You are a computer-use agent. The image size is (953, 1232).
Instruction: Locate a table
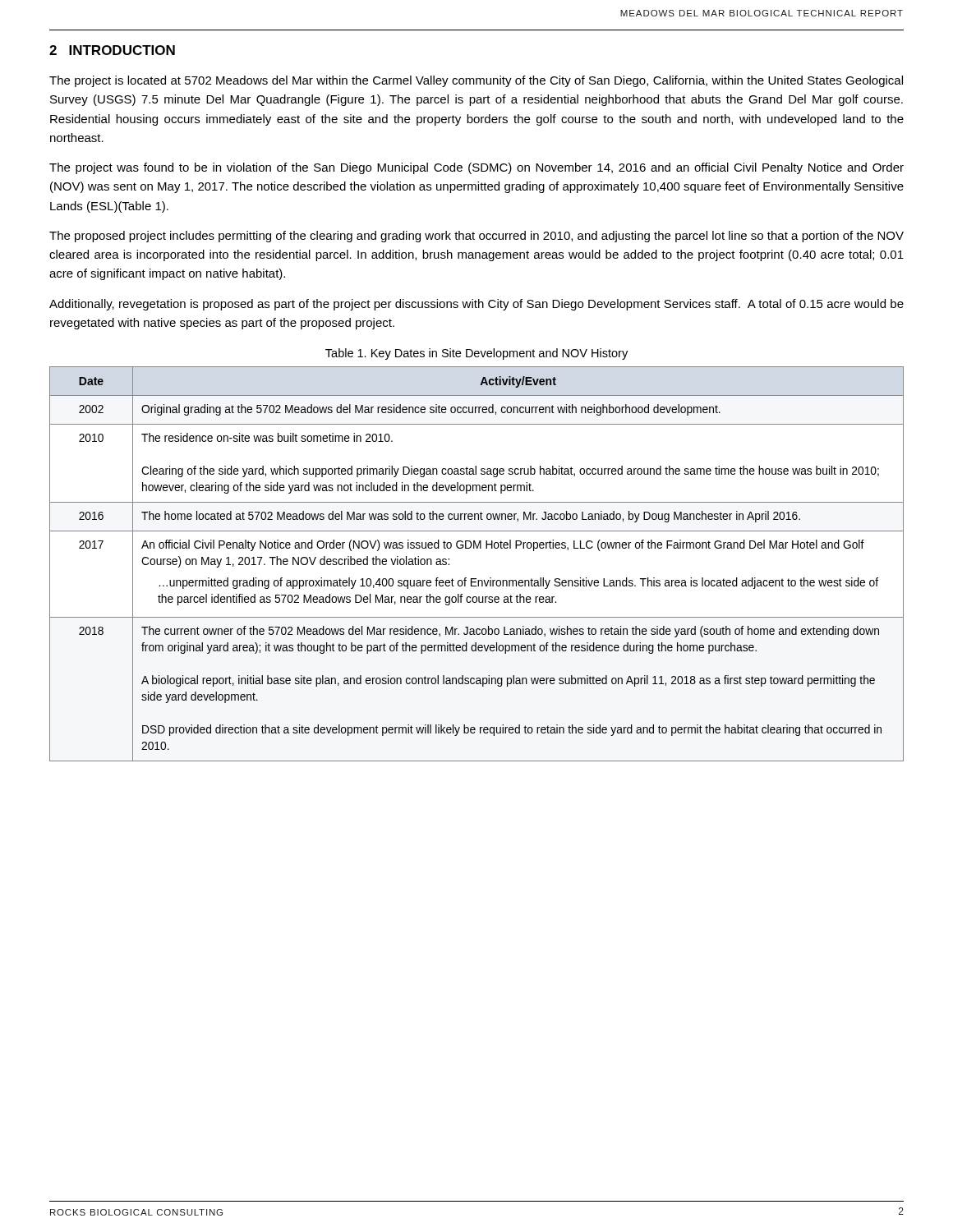point(476,564)
